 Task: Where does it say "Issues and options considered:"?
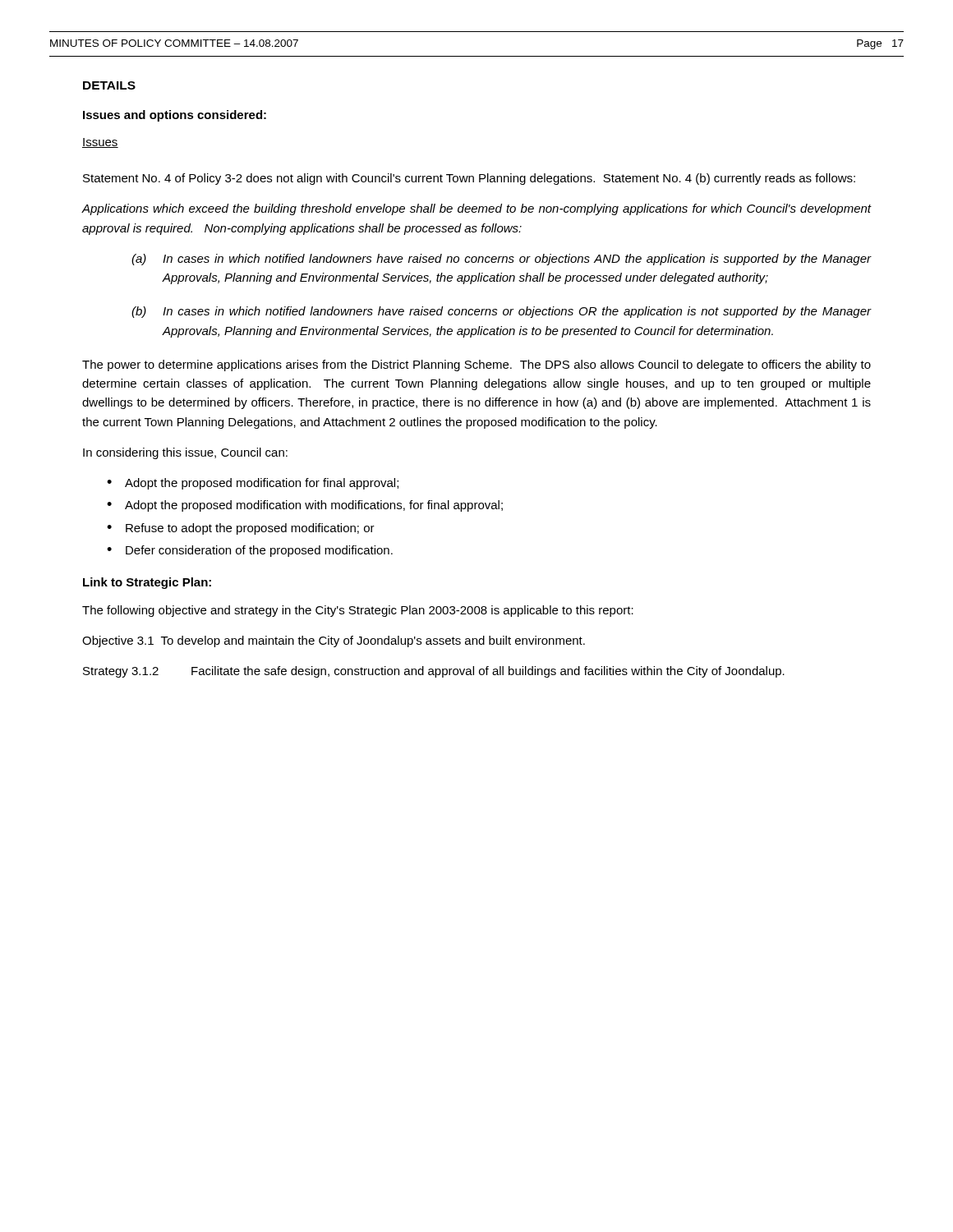(x=175, y=115)
